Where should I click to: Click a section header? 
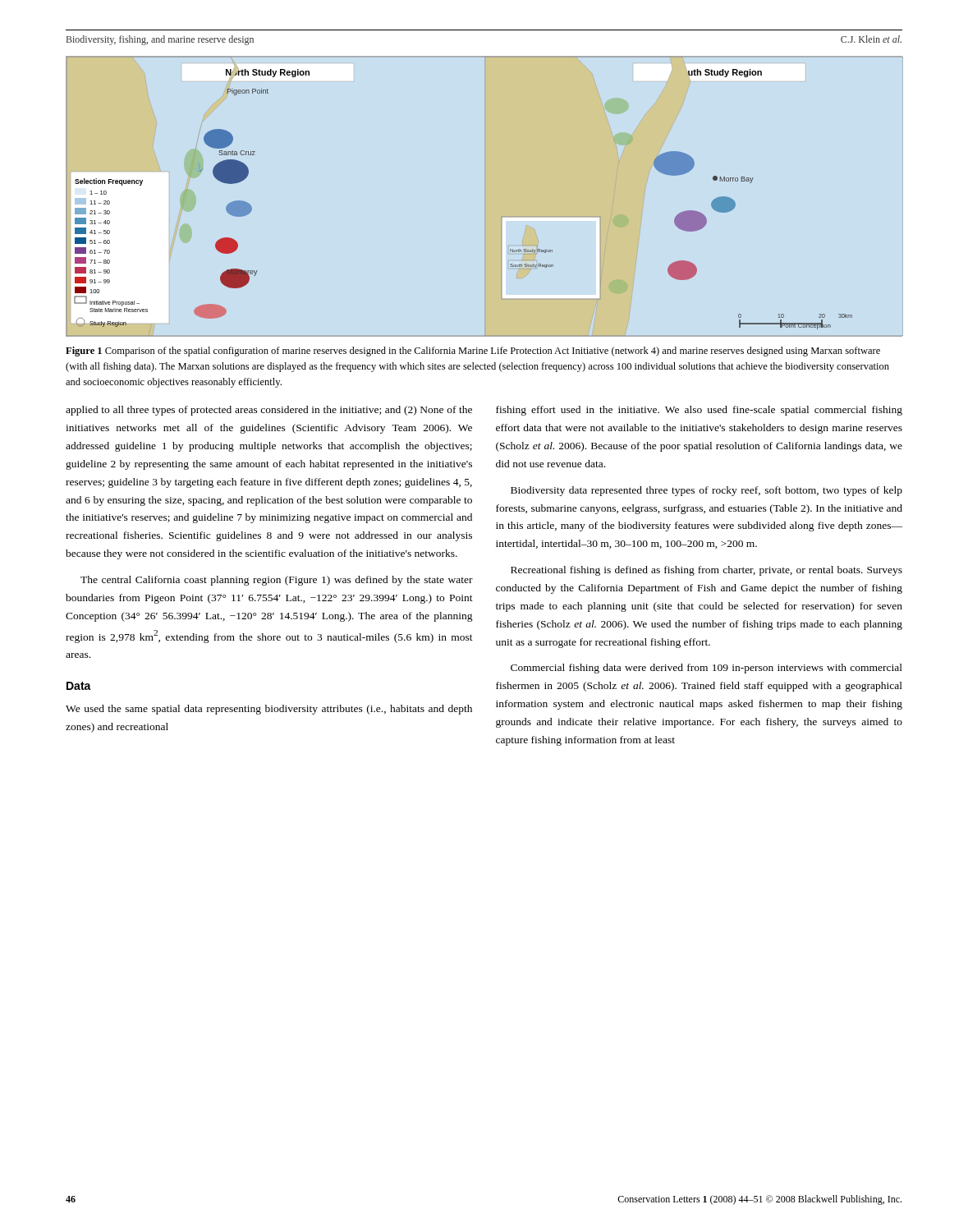78,686
